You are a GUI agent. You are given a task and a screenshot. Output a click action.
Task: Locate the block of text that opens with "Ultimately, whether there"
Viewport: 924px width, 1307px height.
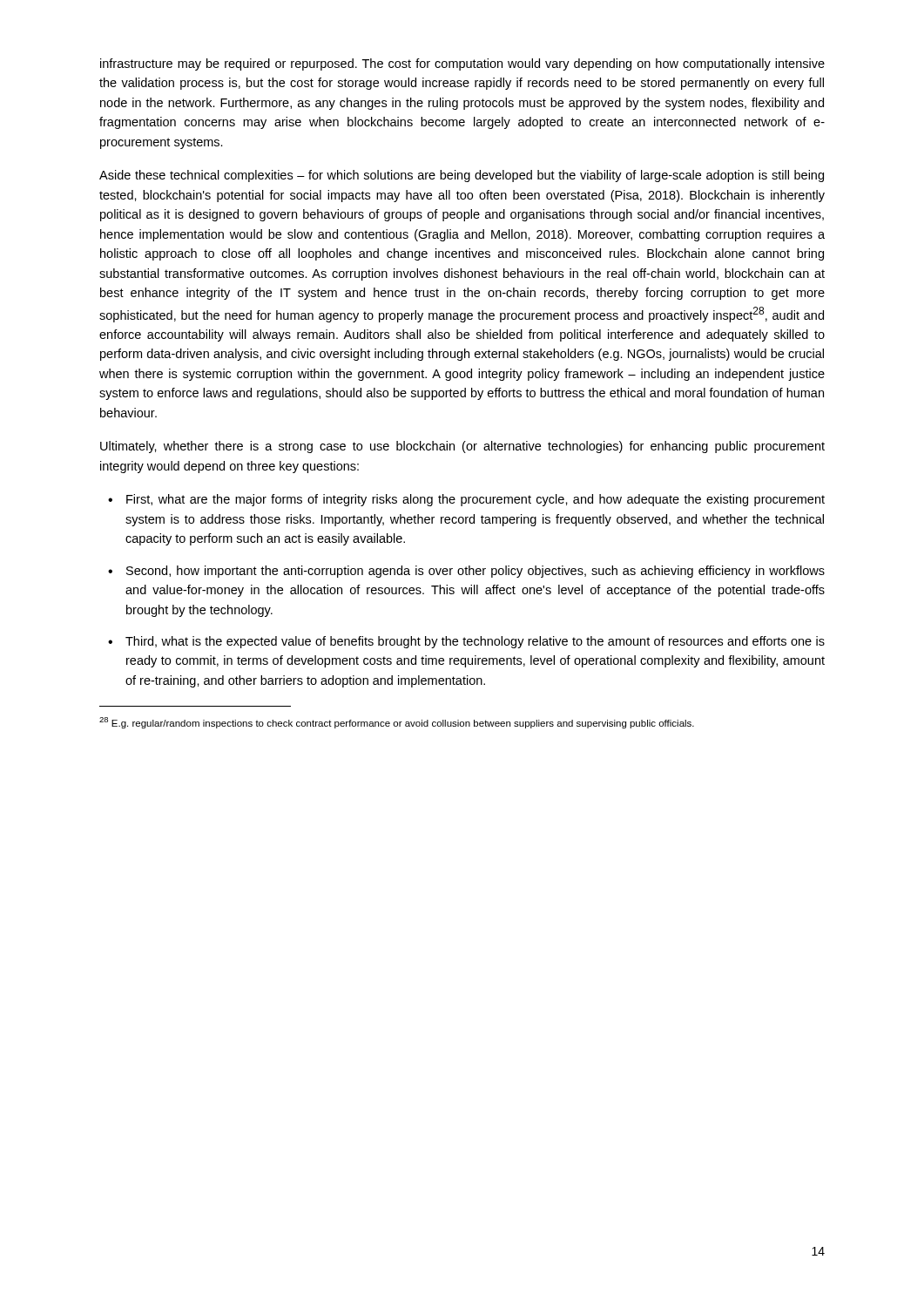462,456
